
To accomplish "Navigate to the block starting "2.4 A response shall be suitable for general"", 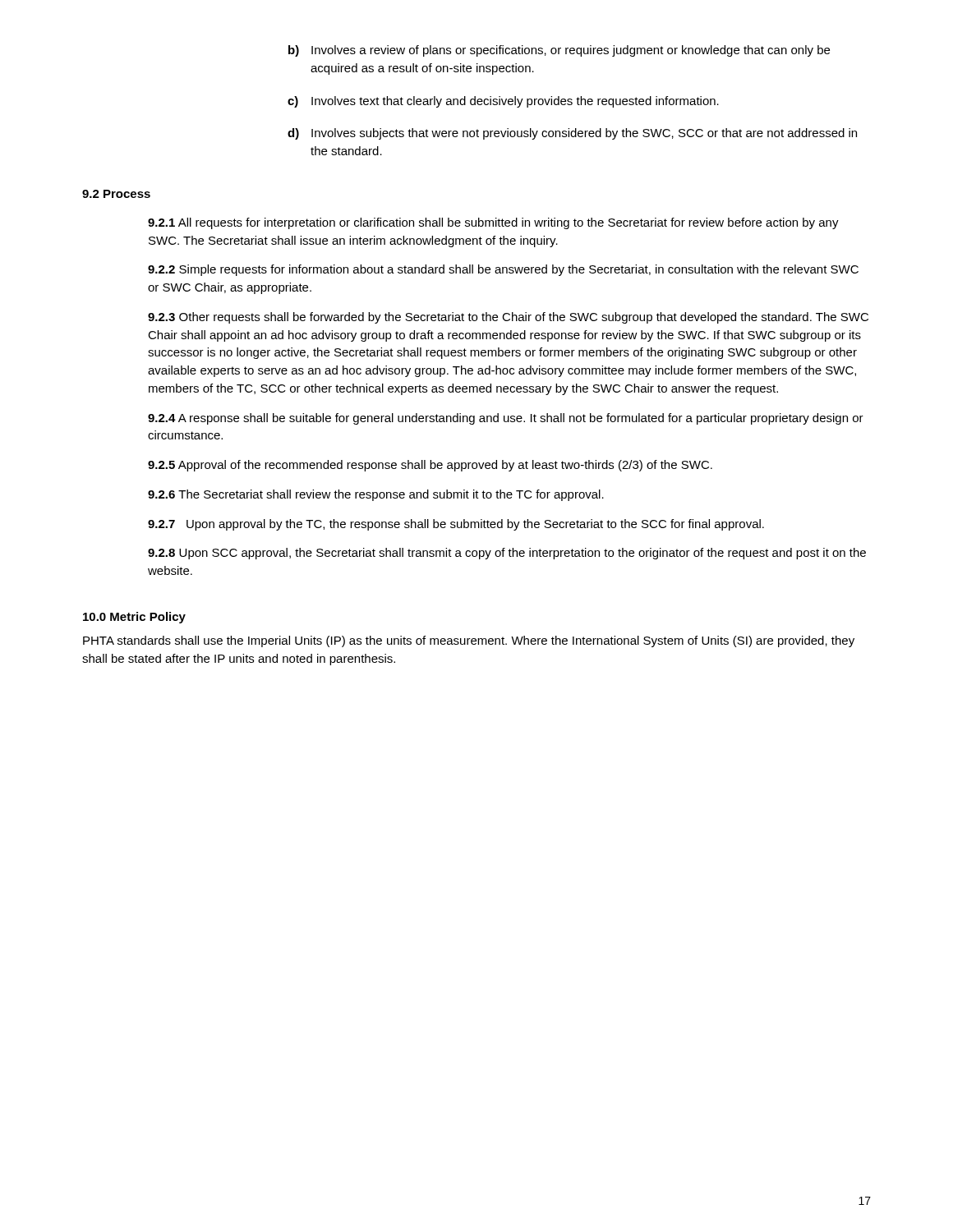I will pos(506,426).
